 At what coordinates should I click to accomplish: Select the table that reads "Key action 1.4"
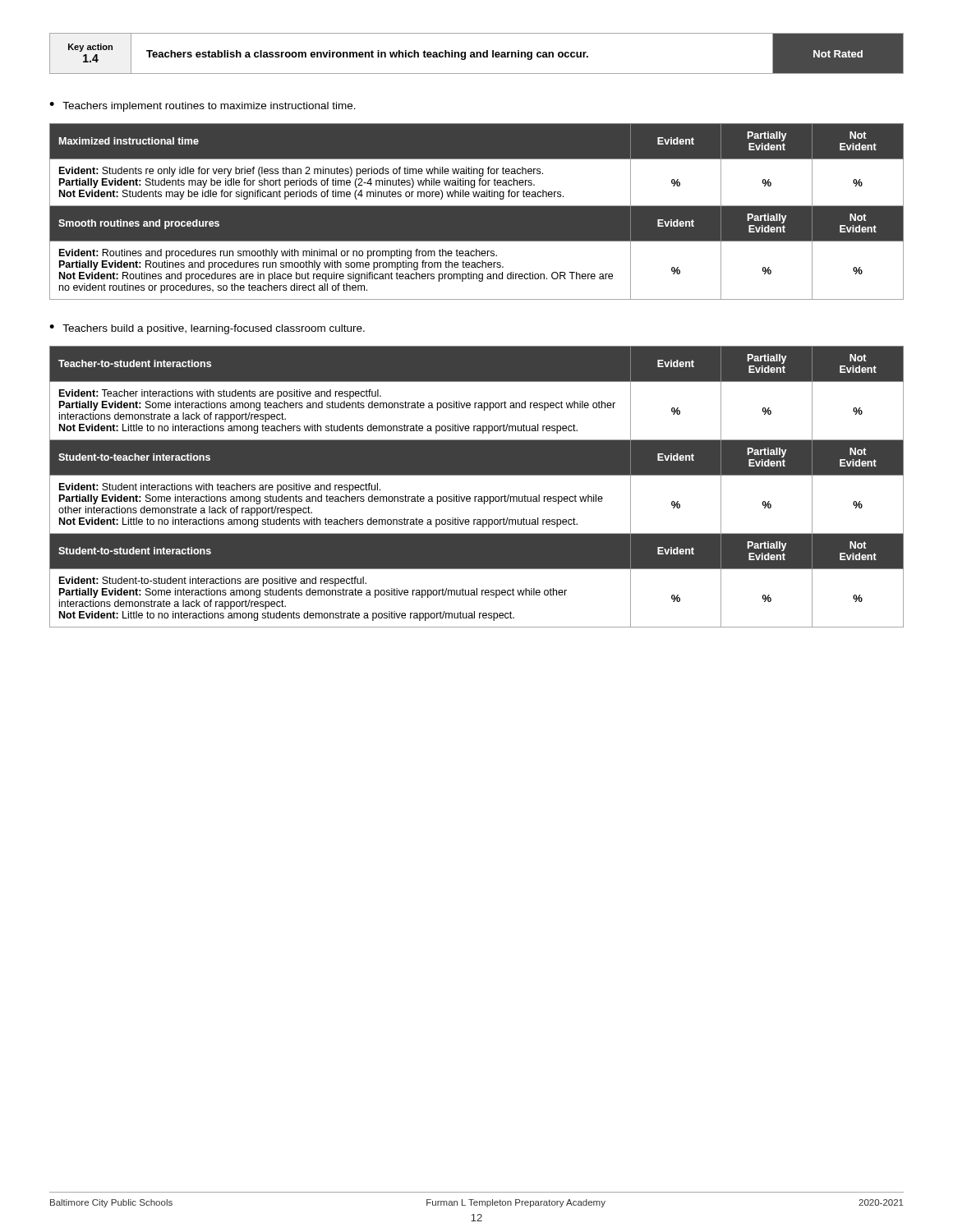pyautogui.click(x=476, y=53)
